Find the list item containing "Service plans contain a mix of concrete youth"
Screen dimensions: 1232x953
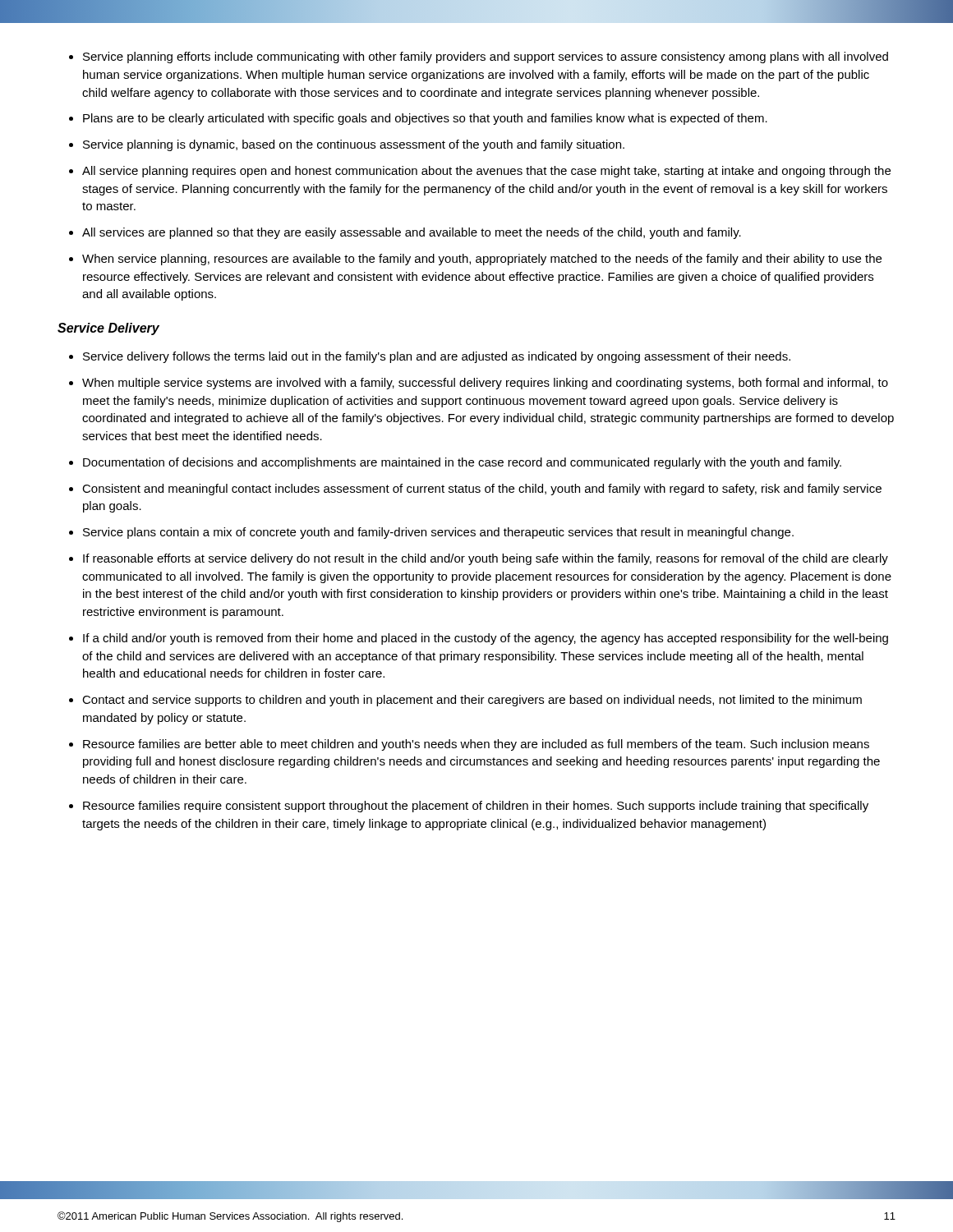(x=489, y=532)
